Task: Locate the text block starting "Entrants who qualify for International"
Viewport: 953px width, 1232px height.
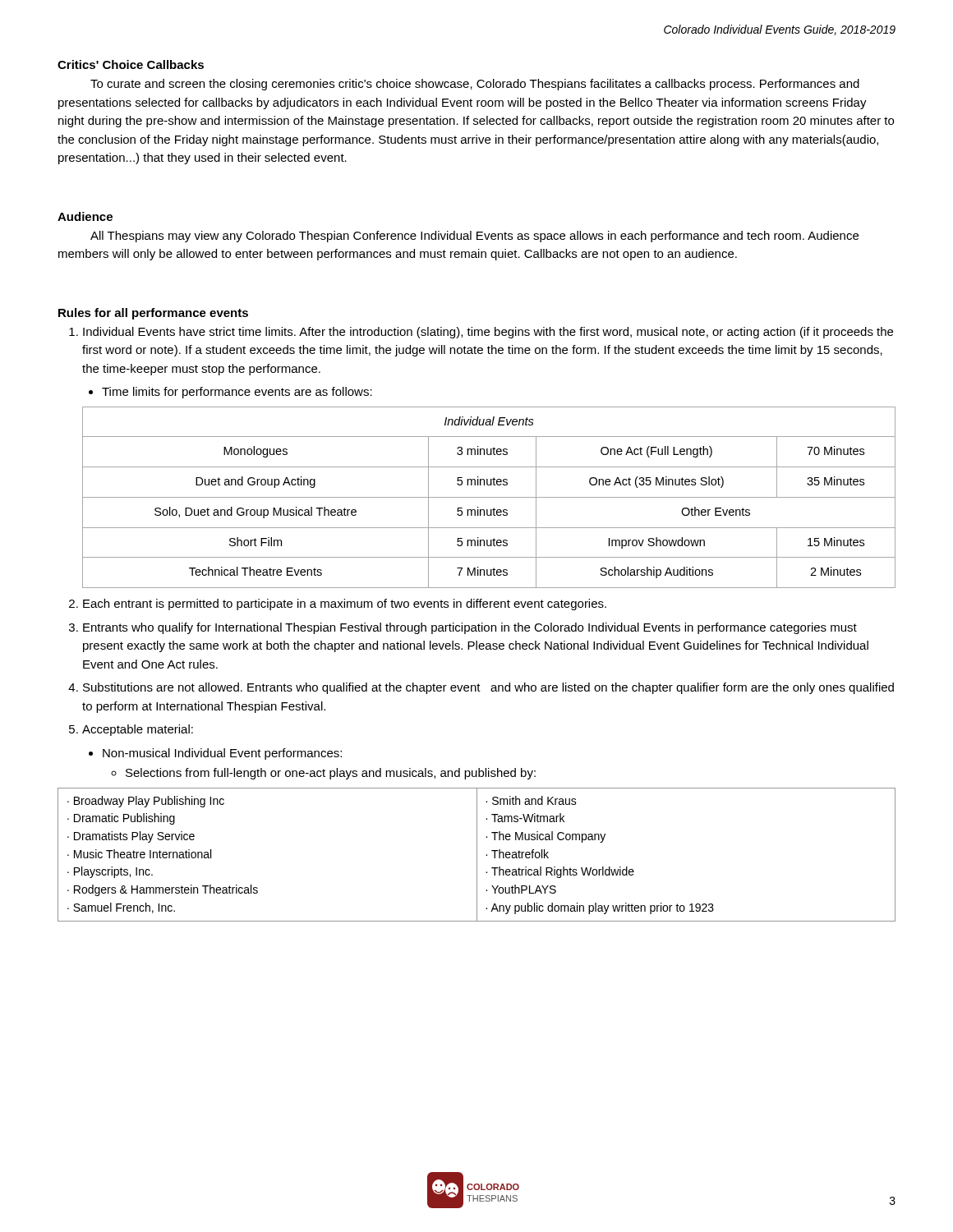Action: pyautogui.click(x=476, y=645)
